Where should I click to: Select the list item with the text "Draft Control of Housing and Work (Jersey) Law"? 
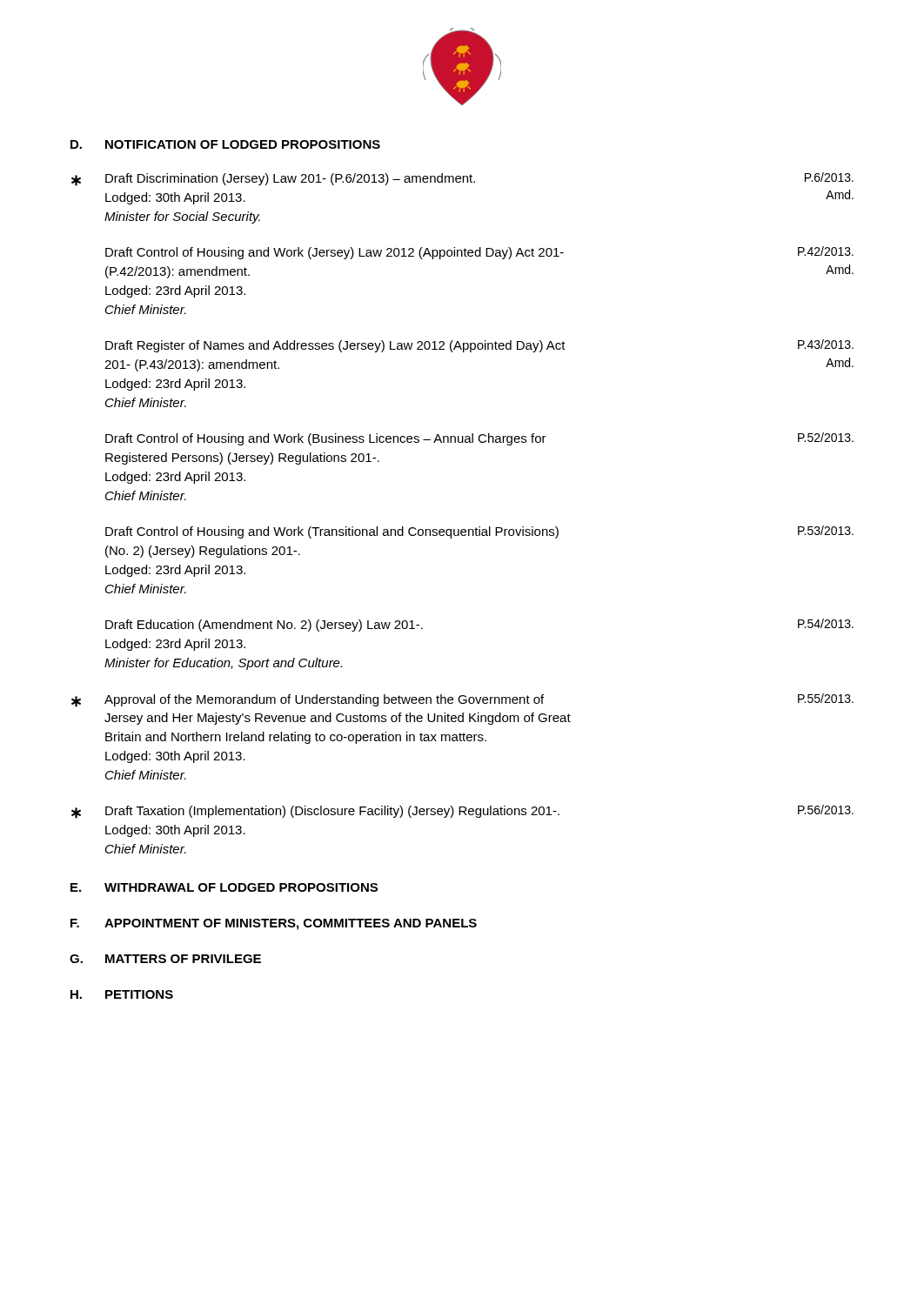[x=479, y=253]
